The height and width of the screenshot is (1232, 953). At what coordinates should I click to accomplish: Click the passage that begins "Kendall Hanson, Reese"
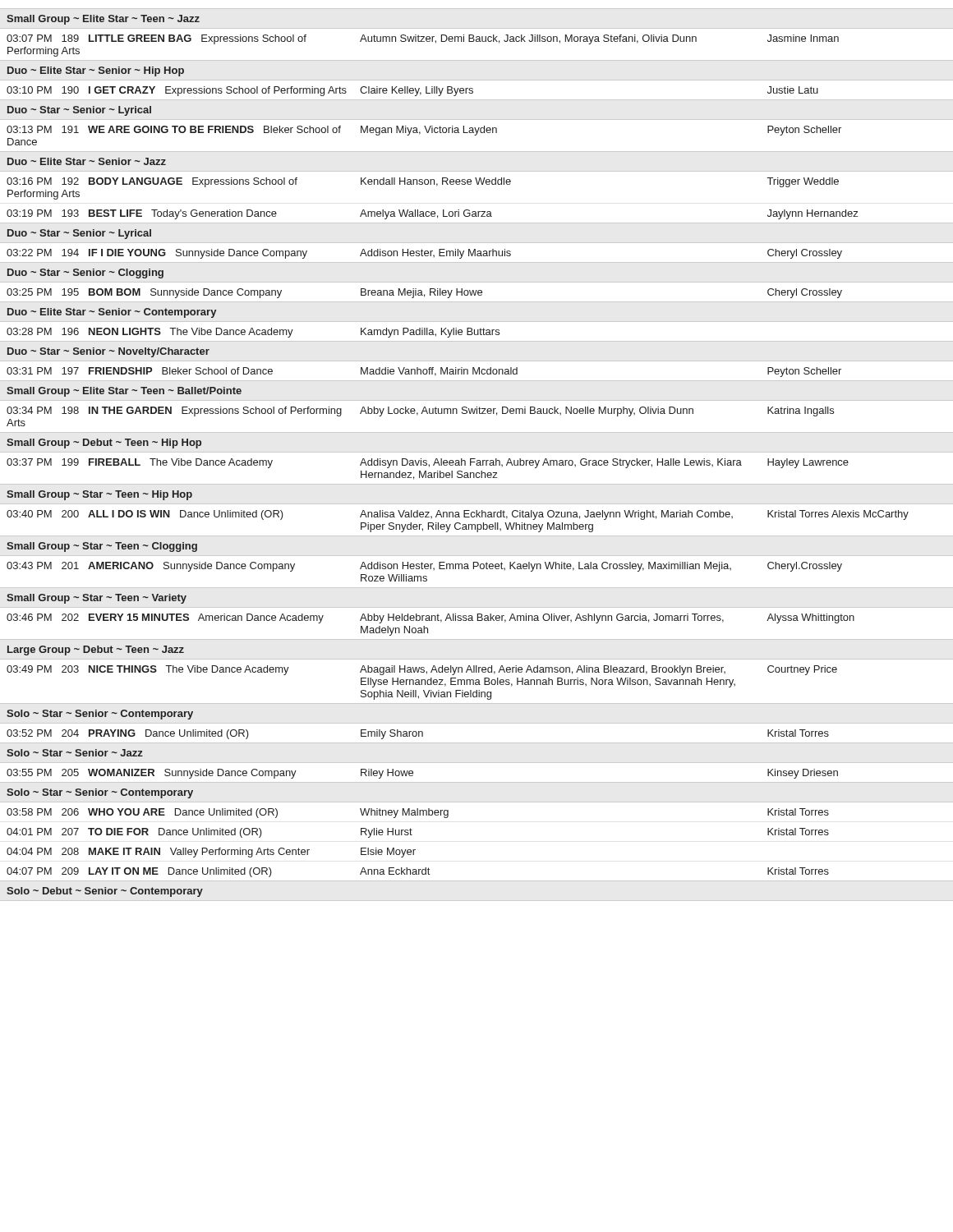436,181
